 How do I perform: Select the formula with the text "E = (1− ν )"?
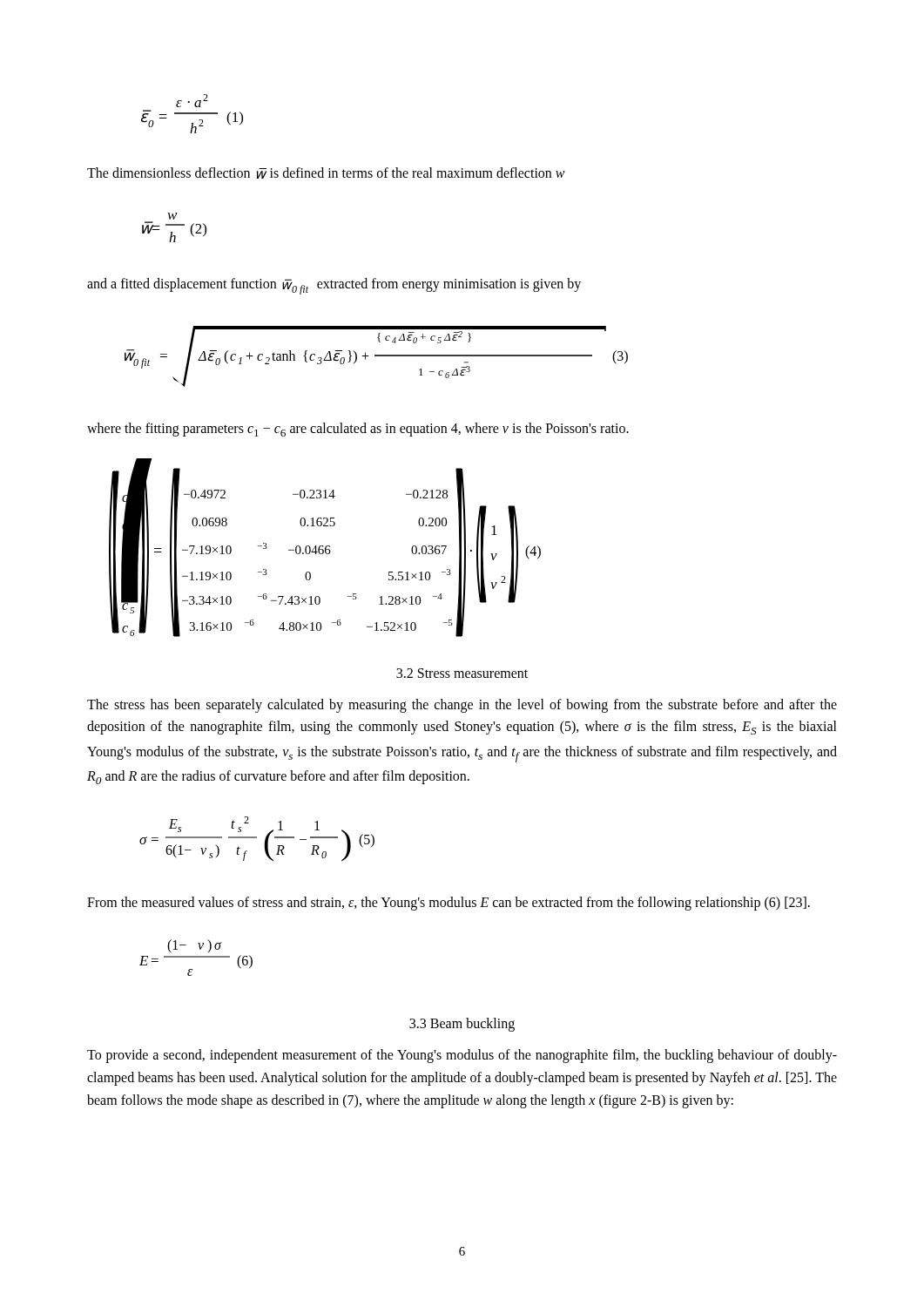click(x=235, y=961)
